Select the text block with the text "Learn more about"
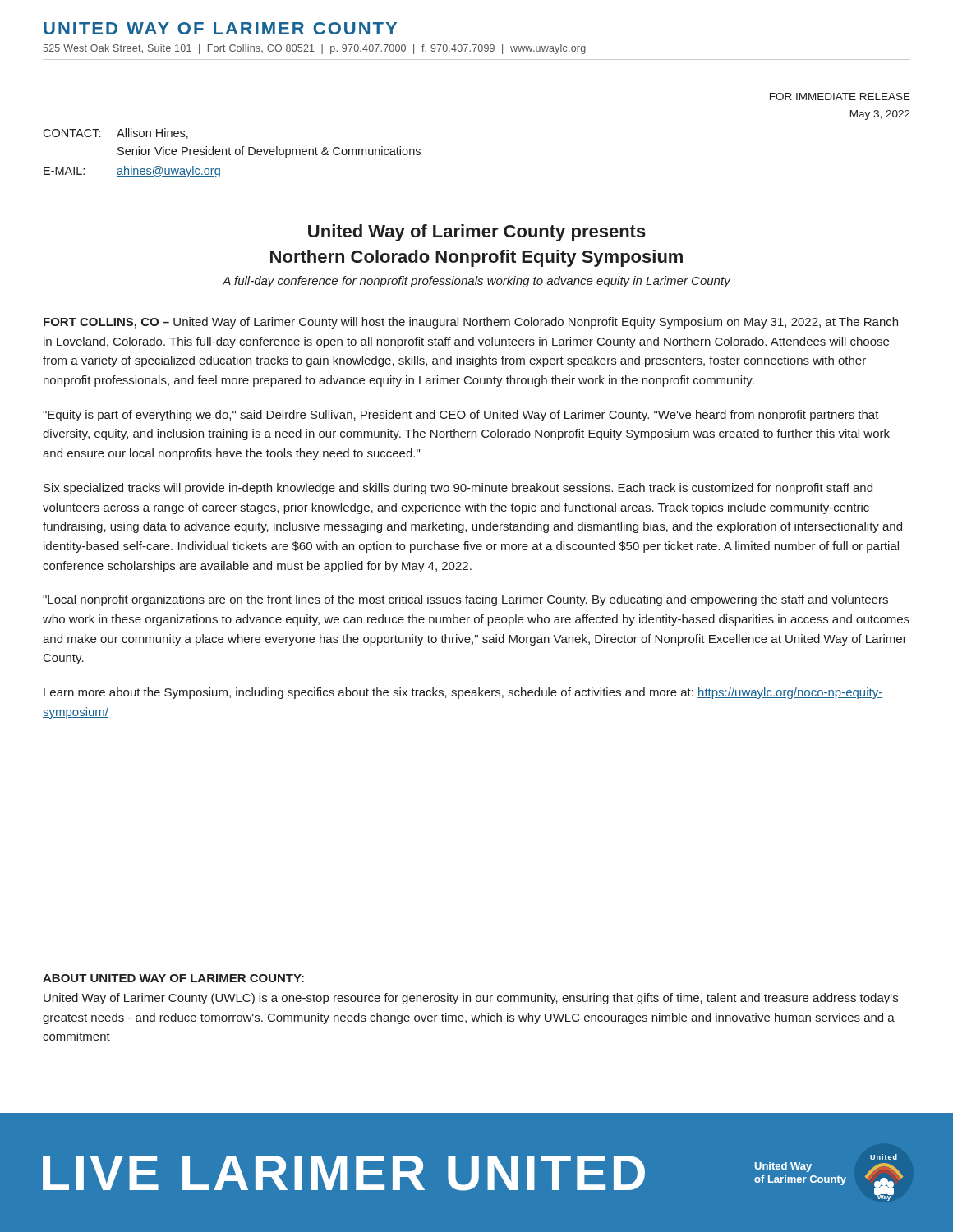The height and width of the screenshot is (1232, 953). (463, 702)
